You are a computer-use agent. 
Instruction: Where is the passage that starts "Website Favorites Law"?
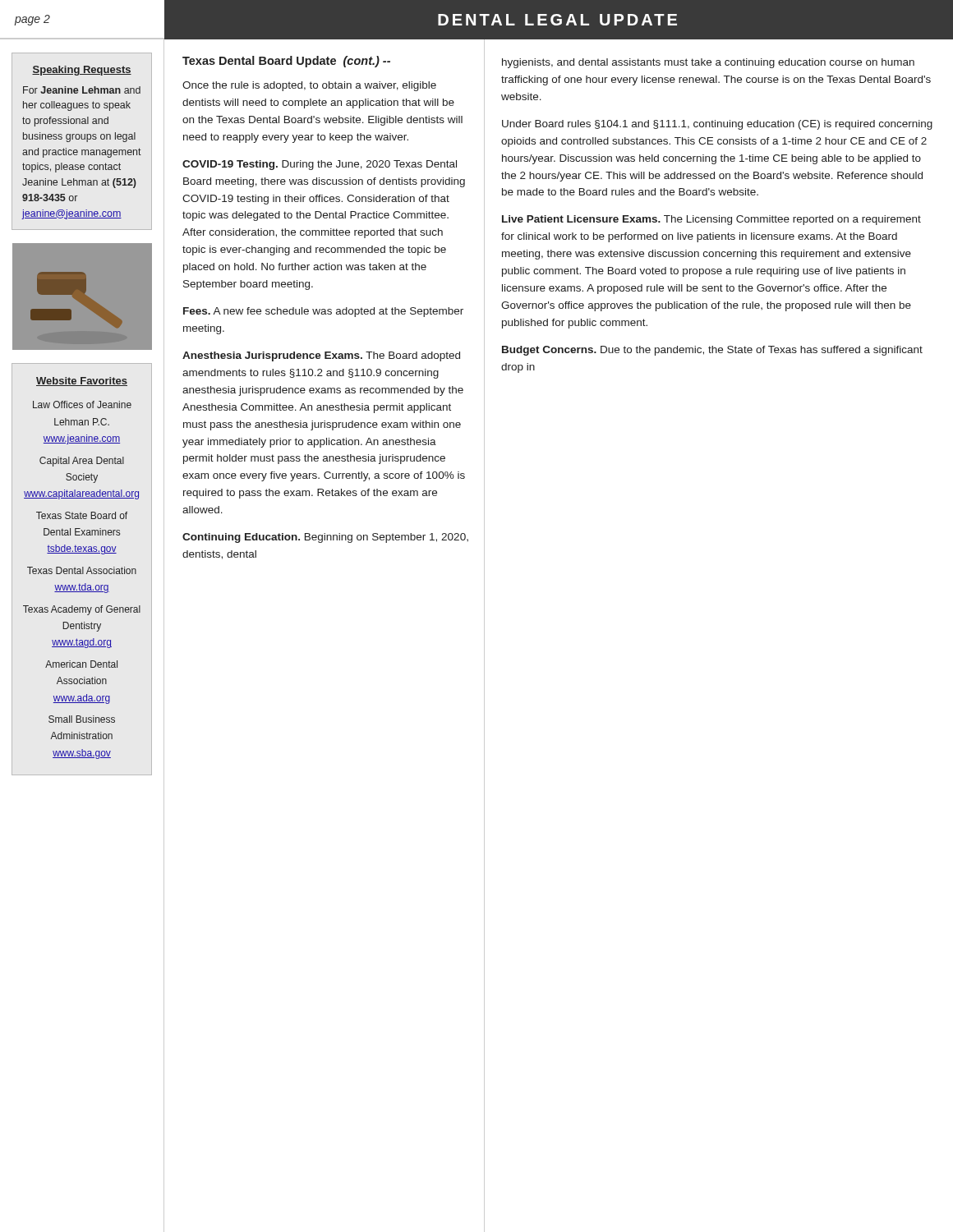click(x=82, y=567)
